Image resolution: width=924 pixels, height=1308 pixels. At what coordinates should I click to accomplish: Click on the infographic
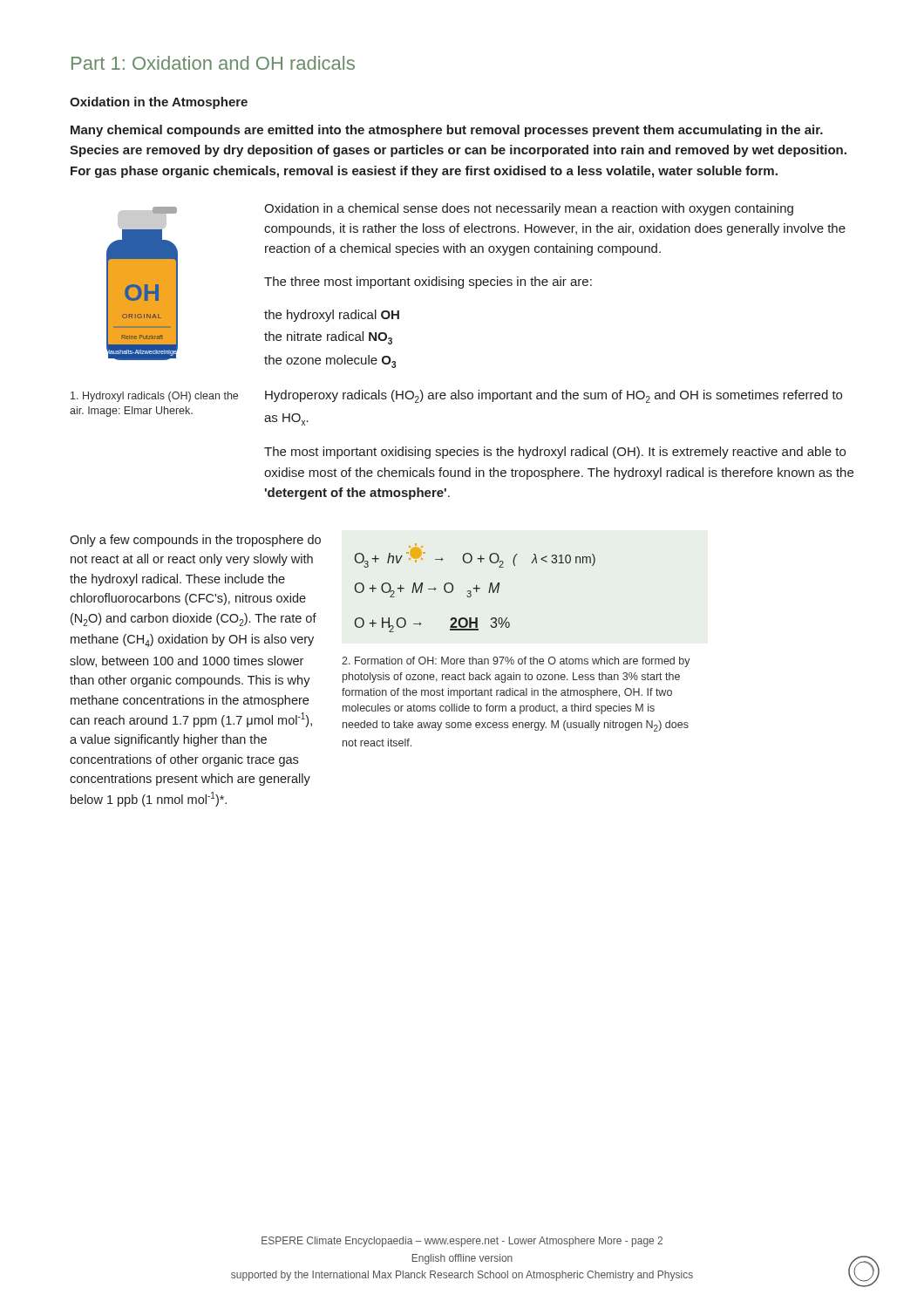(598, 588)
